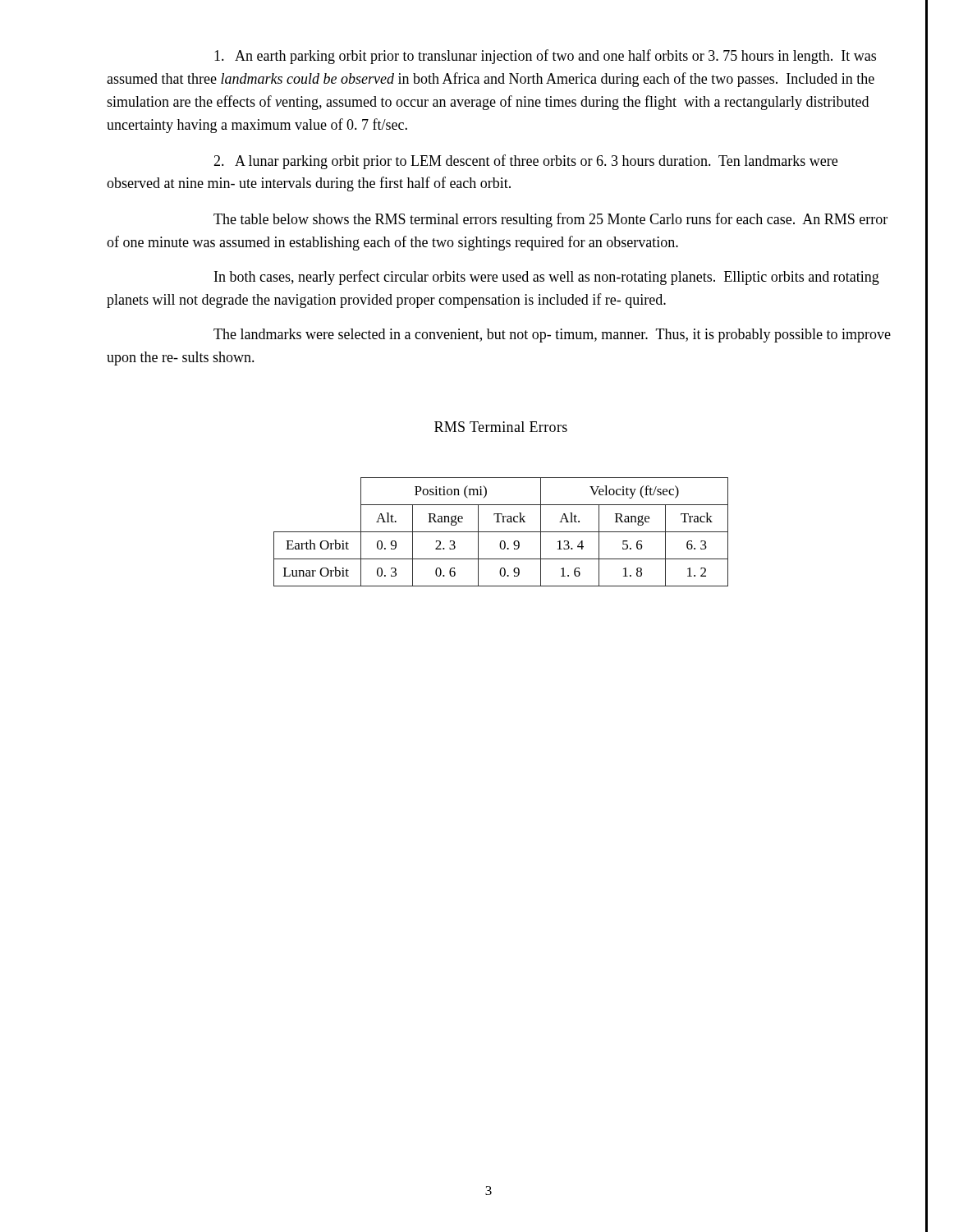Viewport: 977px width, 1232px height.
Task: Locate the table with the text "1. 6"
Action: pyautogui.click(x=501, y=532)
